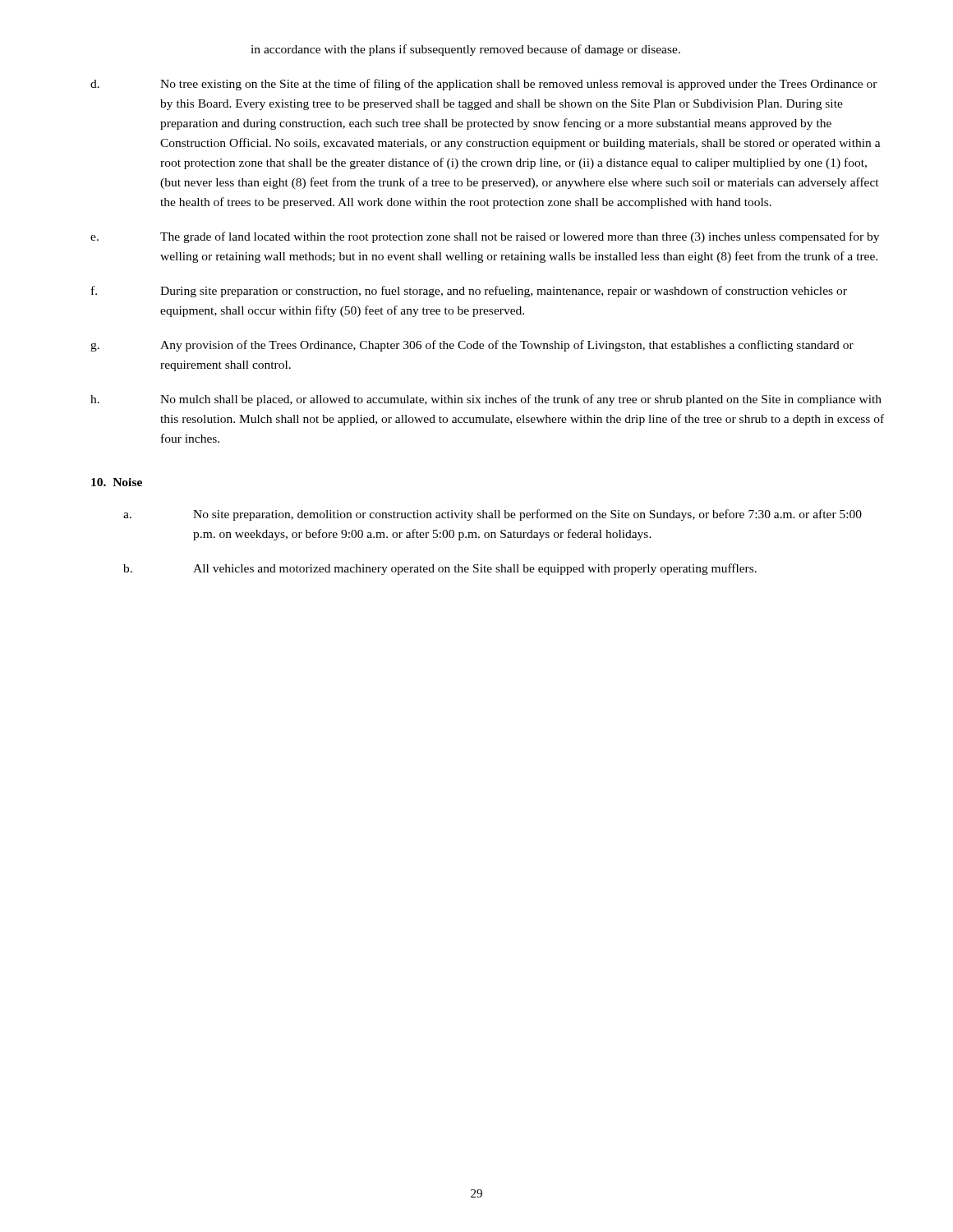Viewport: 953px width, 1232px height.
Task: Point to the element starting "d. No tree existing on the"
Action: [x=489, y=143]
